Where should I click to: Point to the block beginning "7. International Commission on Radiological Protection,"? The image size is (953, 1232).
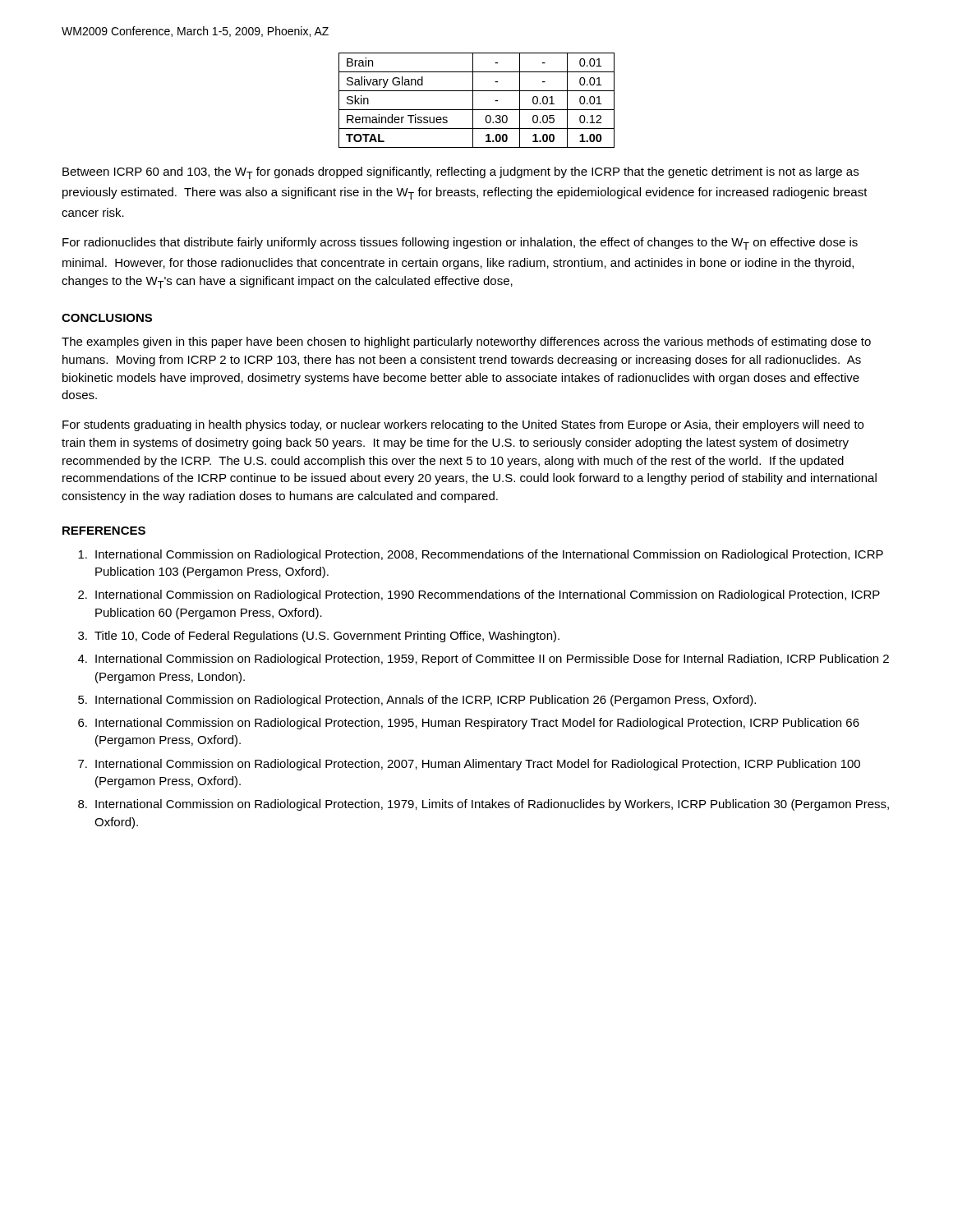point(476,772)
